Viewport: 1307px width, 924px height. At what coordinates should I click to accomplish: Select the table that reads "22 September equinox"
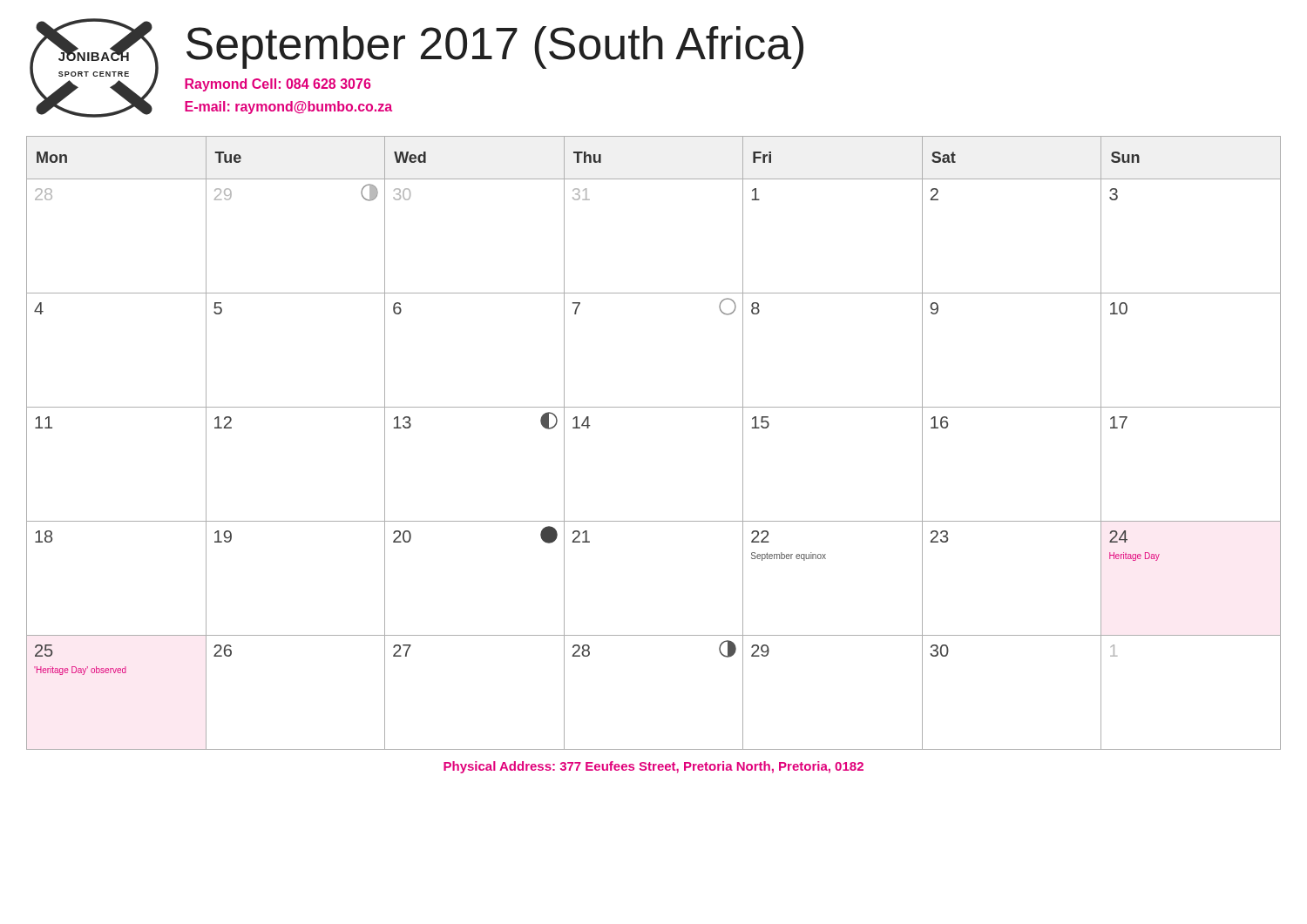click(x=654, y=443)
